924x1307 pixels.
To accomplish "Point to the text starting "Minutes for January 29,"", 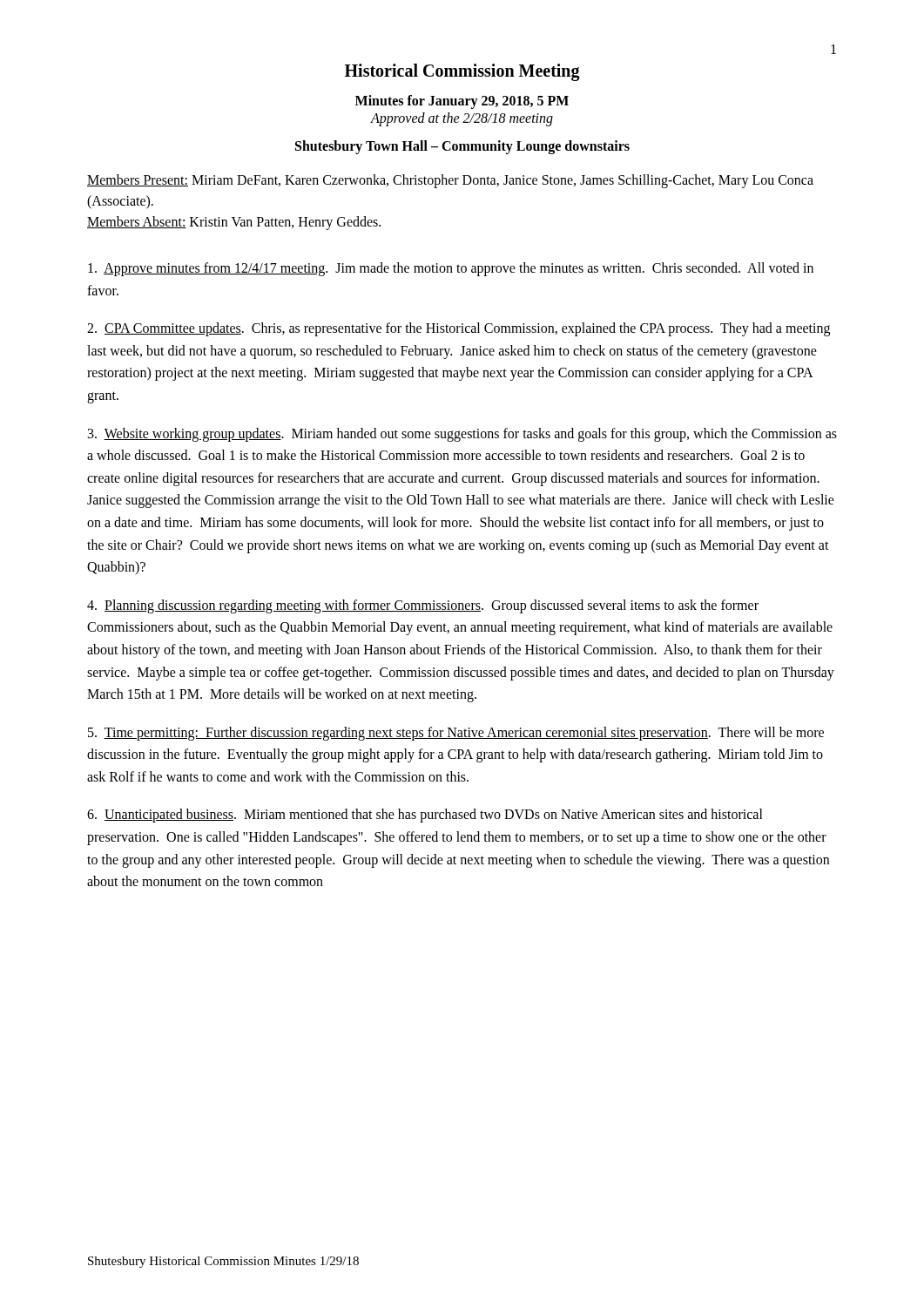I will [462, 110].
